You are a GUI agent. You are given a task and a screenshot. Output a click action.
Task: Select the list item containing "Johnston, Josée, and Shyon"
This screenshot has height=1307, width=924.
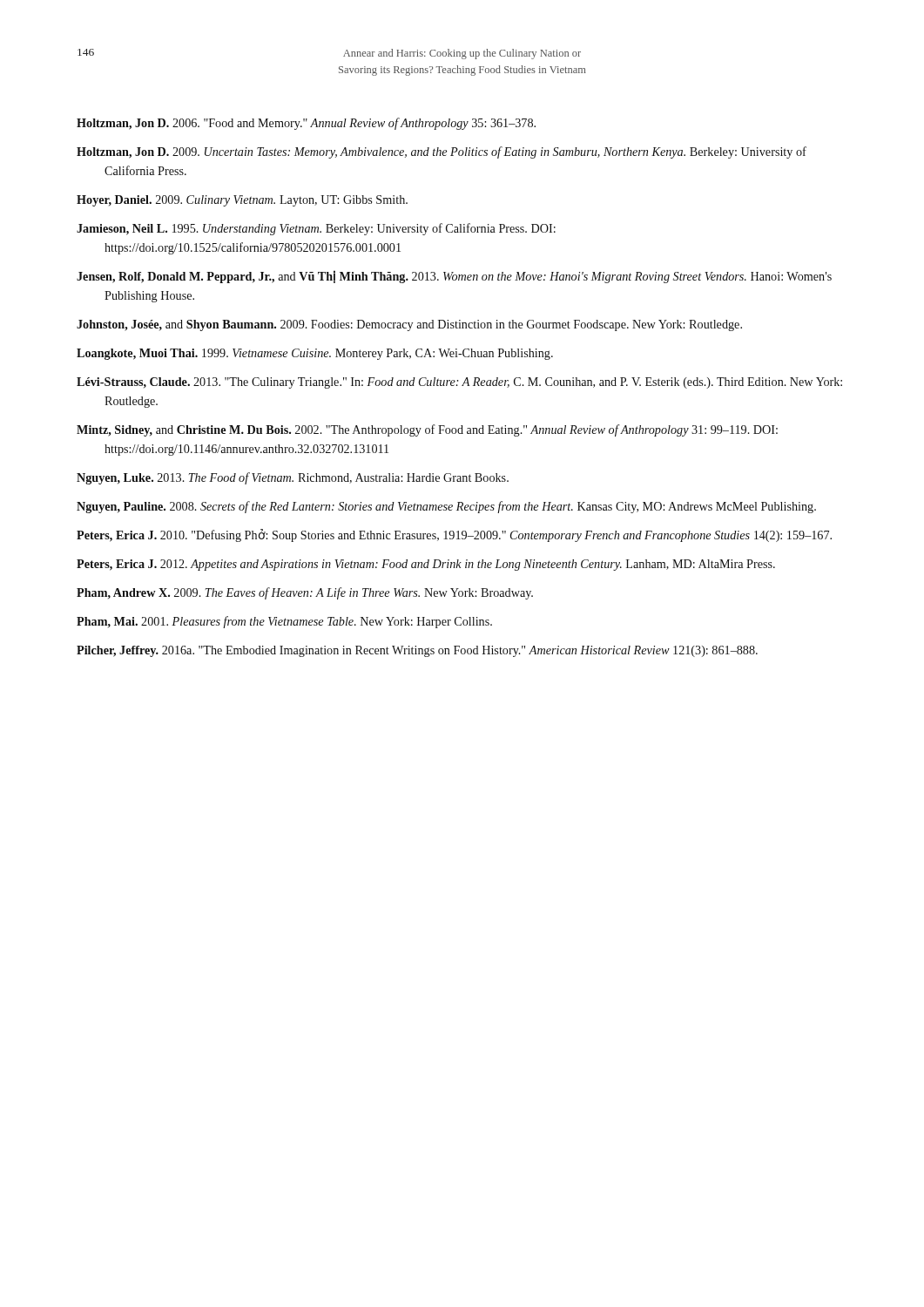[x=410, y=324]
